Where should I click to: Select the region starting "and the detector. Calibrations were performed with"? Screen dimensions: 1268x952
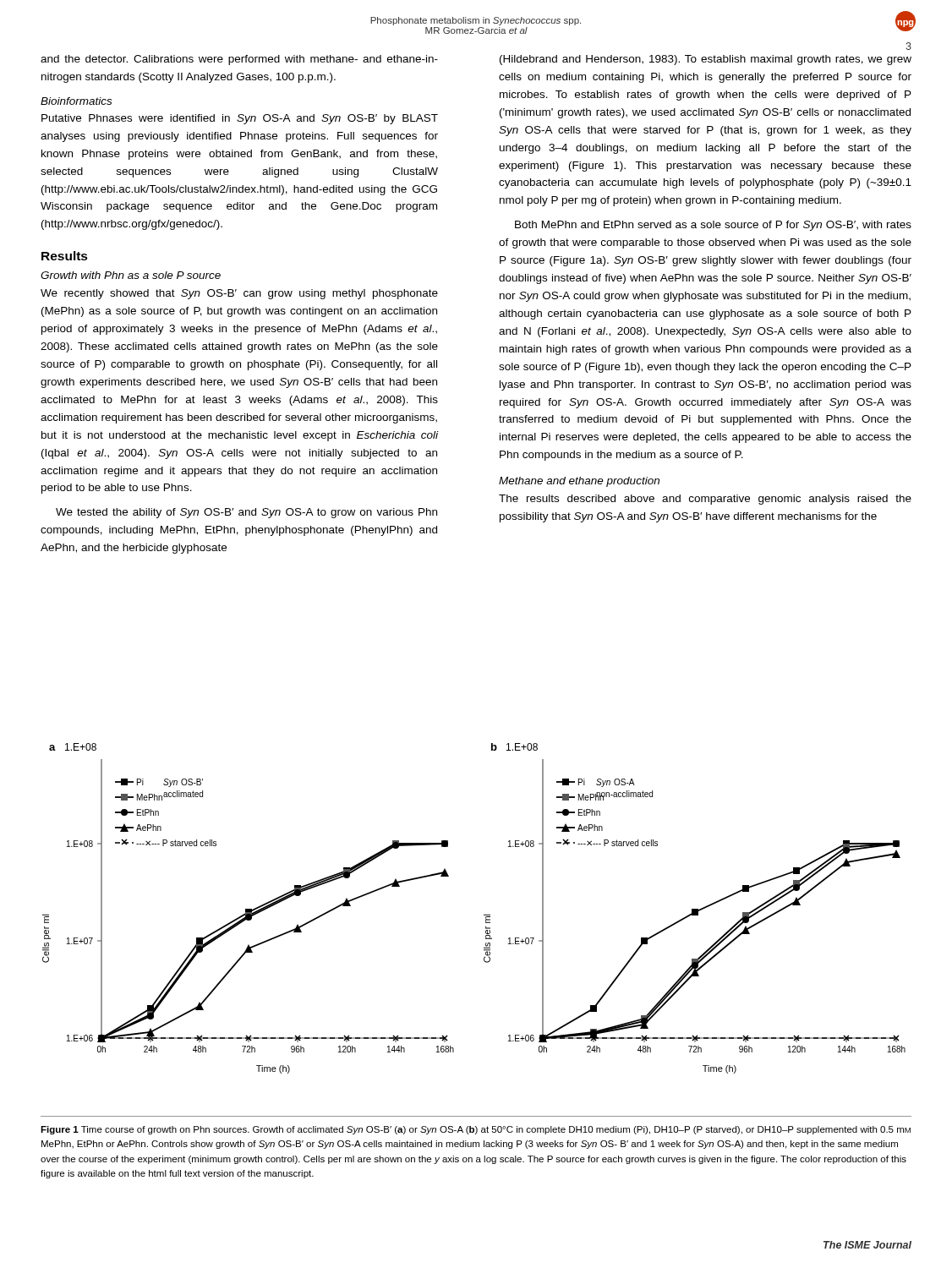click(x=239, y=68)
